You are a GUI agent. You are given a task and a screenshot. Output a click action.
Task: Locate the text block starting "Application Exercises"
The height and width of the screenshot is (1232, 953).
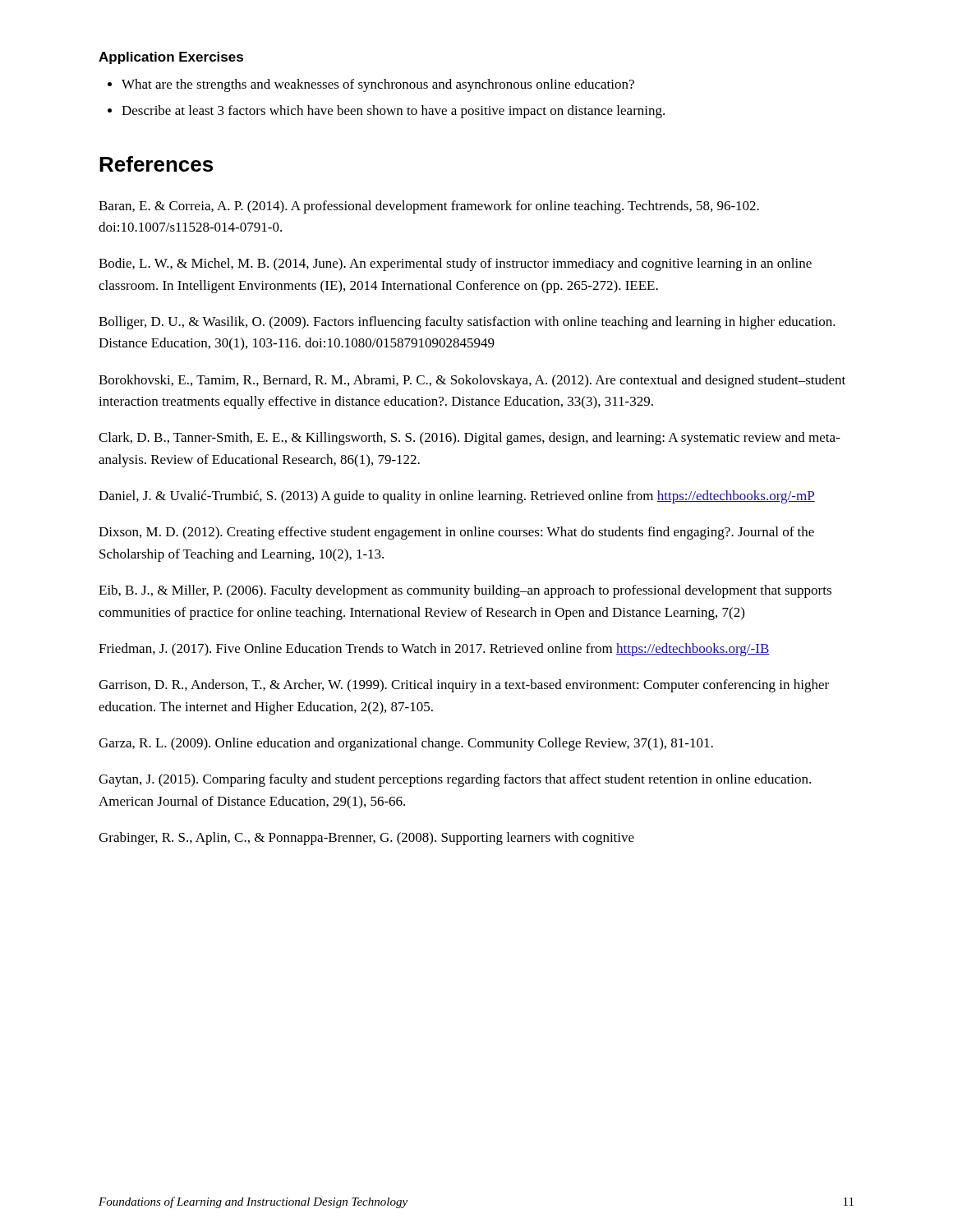tap(171, 57)
